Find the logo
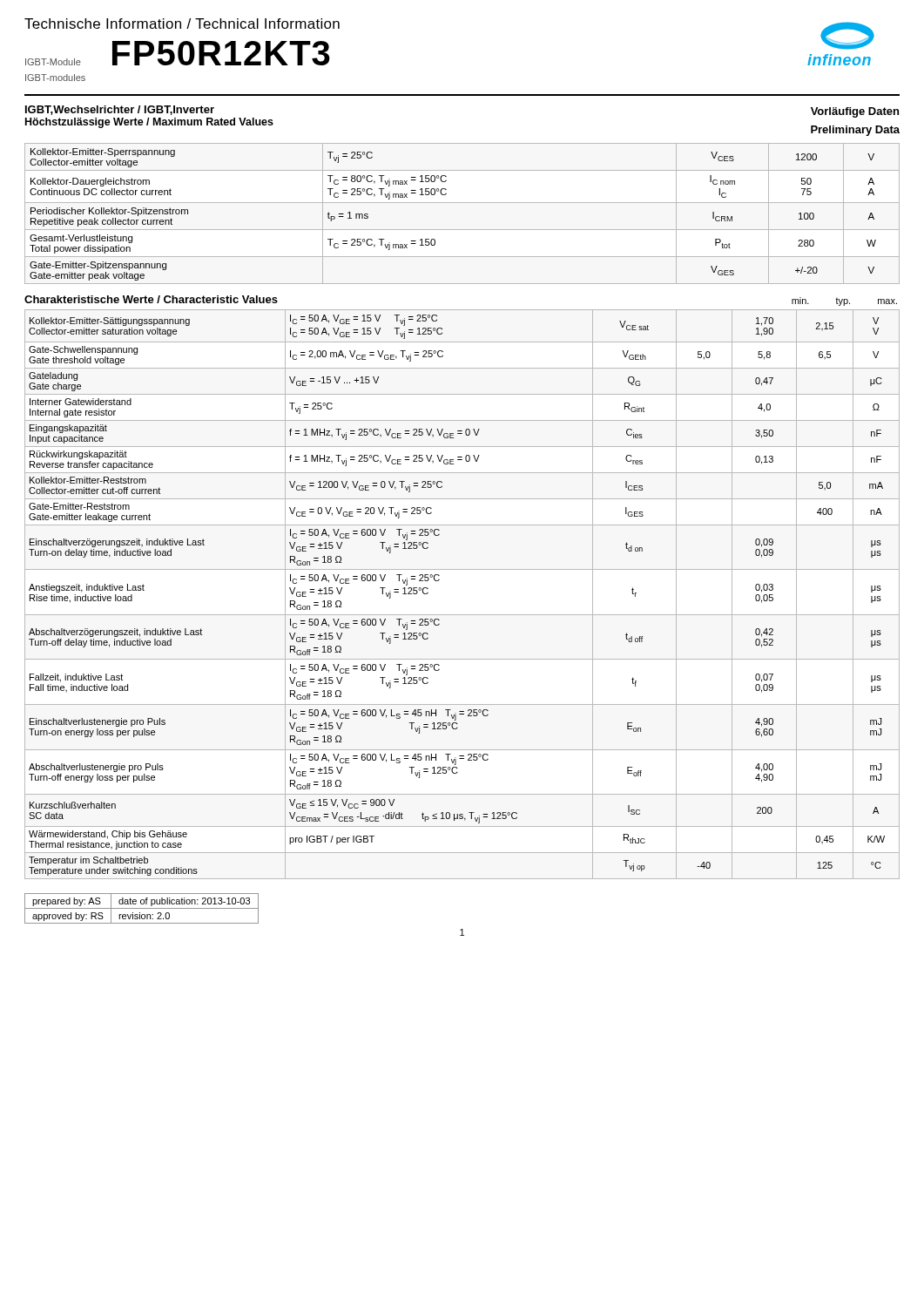 tap(847, 47)
